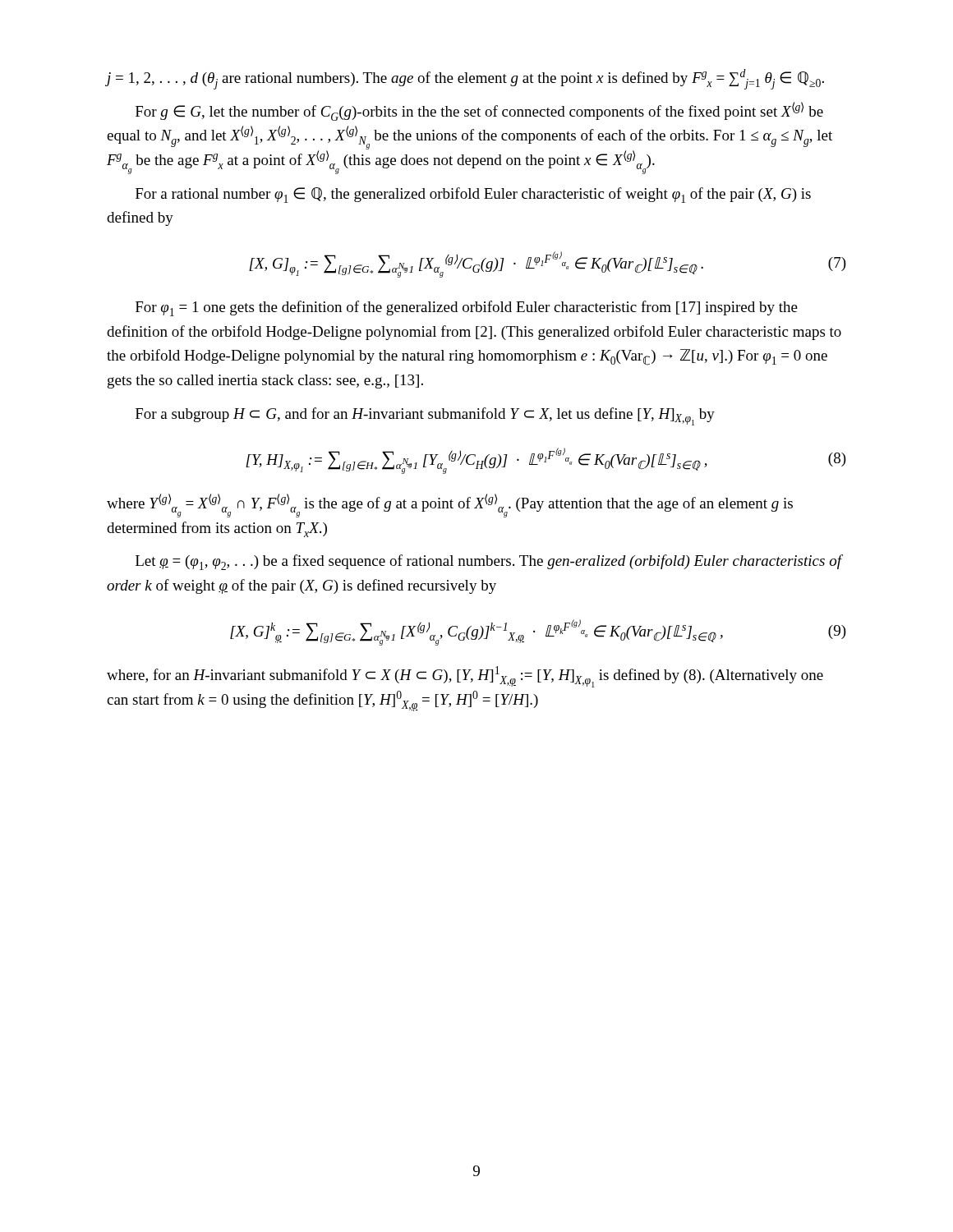This screenshot has width=953, height=1232.
Task: Where is the passage that starts "where, for an H-invariant submanifold Y ⊂ X"?
Action: pyautogui.click(x=476, y=687)
